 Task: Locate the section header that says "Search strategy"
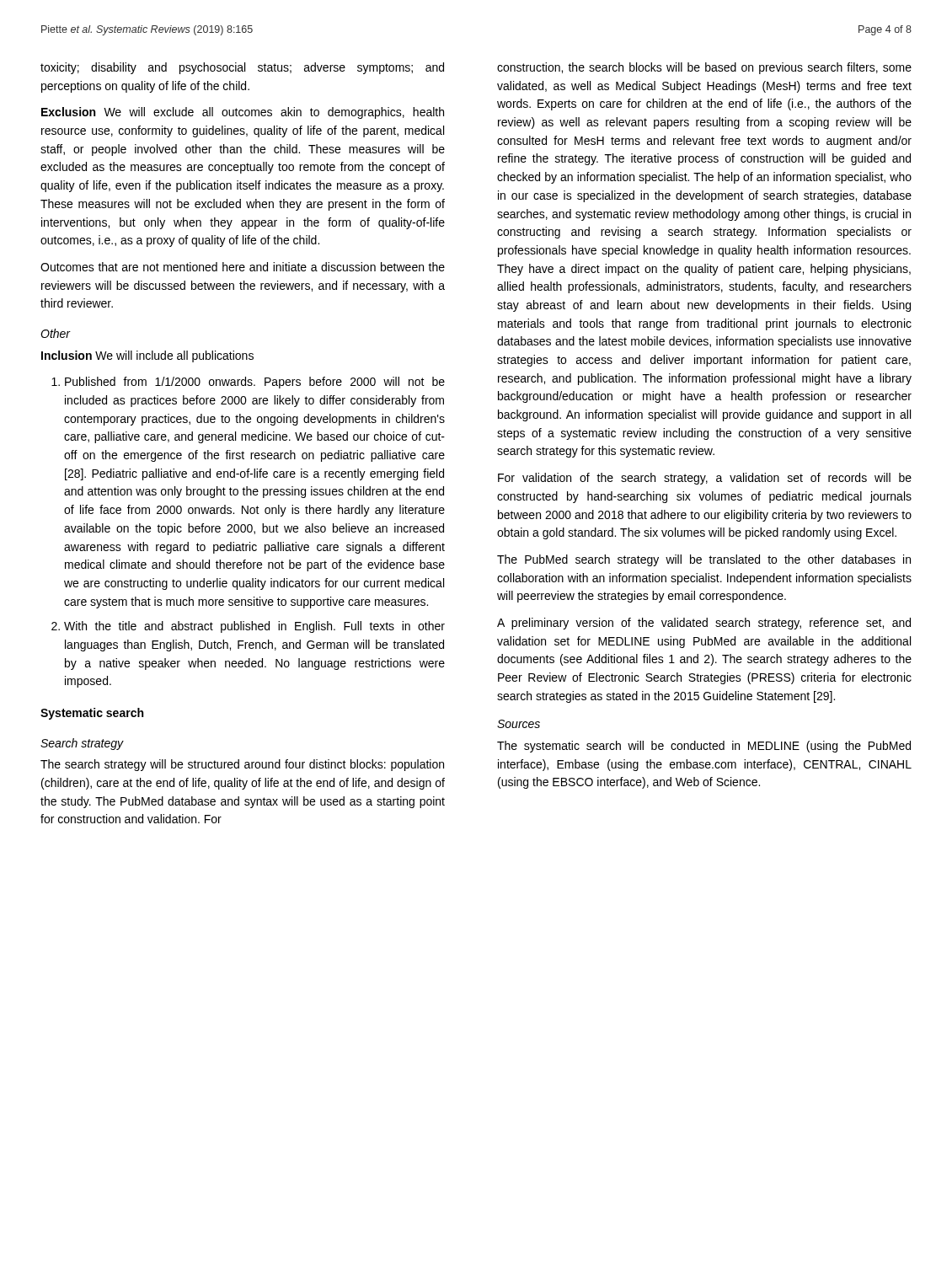(x=82, y=744)
